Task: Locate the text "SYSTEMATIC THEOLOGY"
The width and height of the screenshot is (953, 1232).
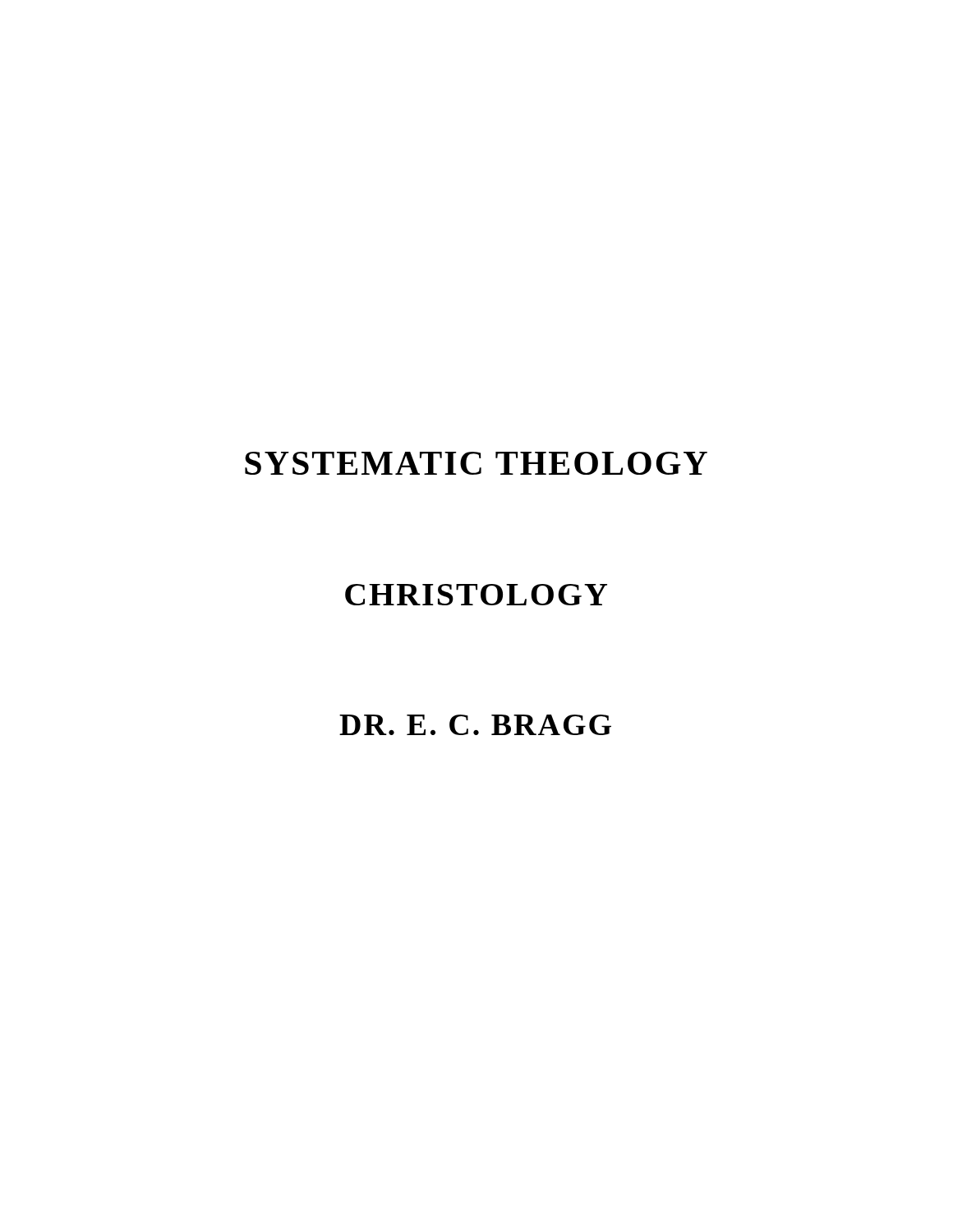Action: [x=476, y=463]
